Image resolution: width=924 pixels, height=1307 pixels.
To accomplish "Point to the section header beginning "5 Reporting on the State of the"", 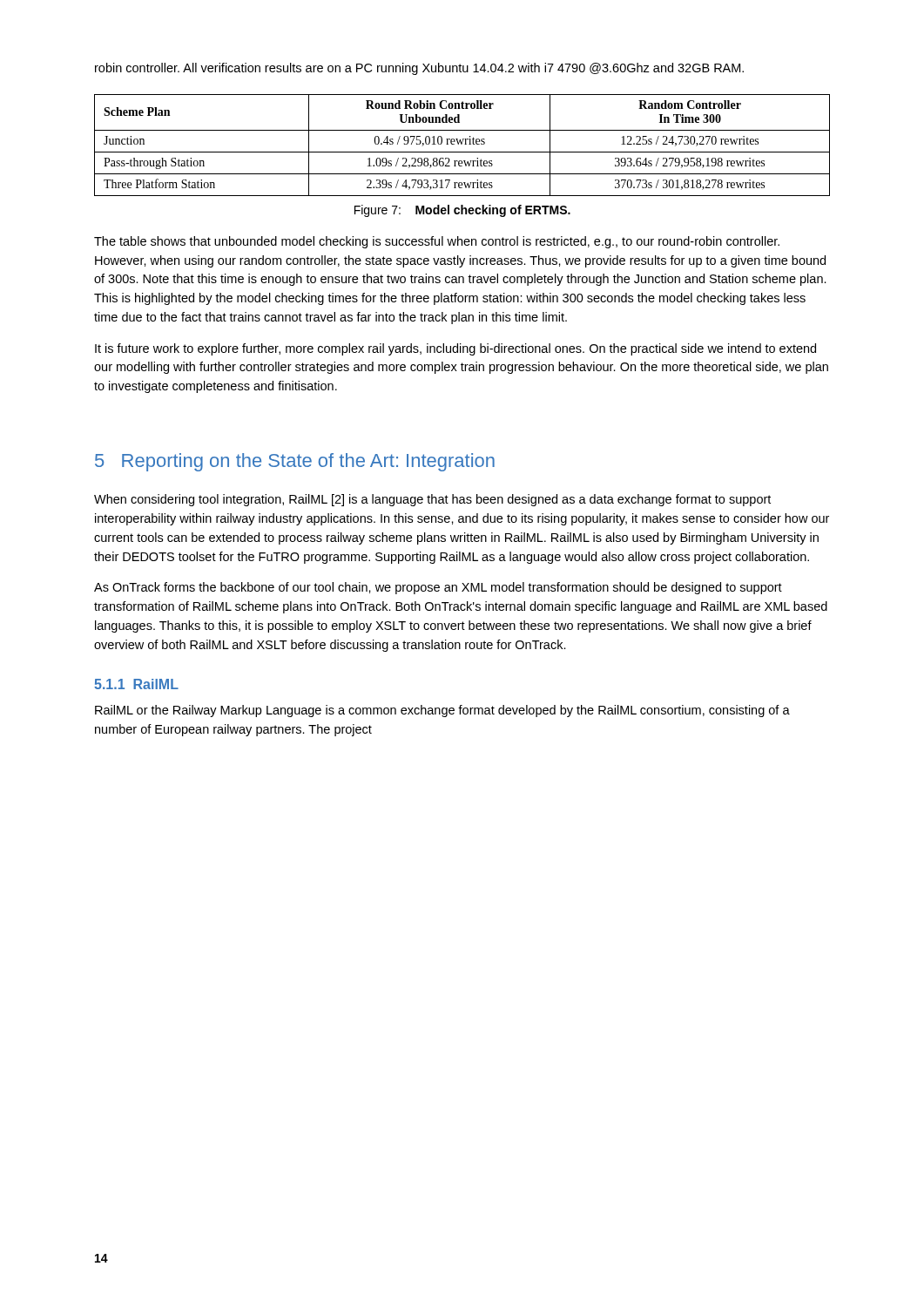I will (295, 460).
